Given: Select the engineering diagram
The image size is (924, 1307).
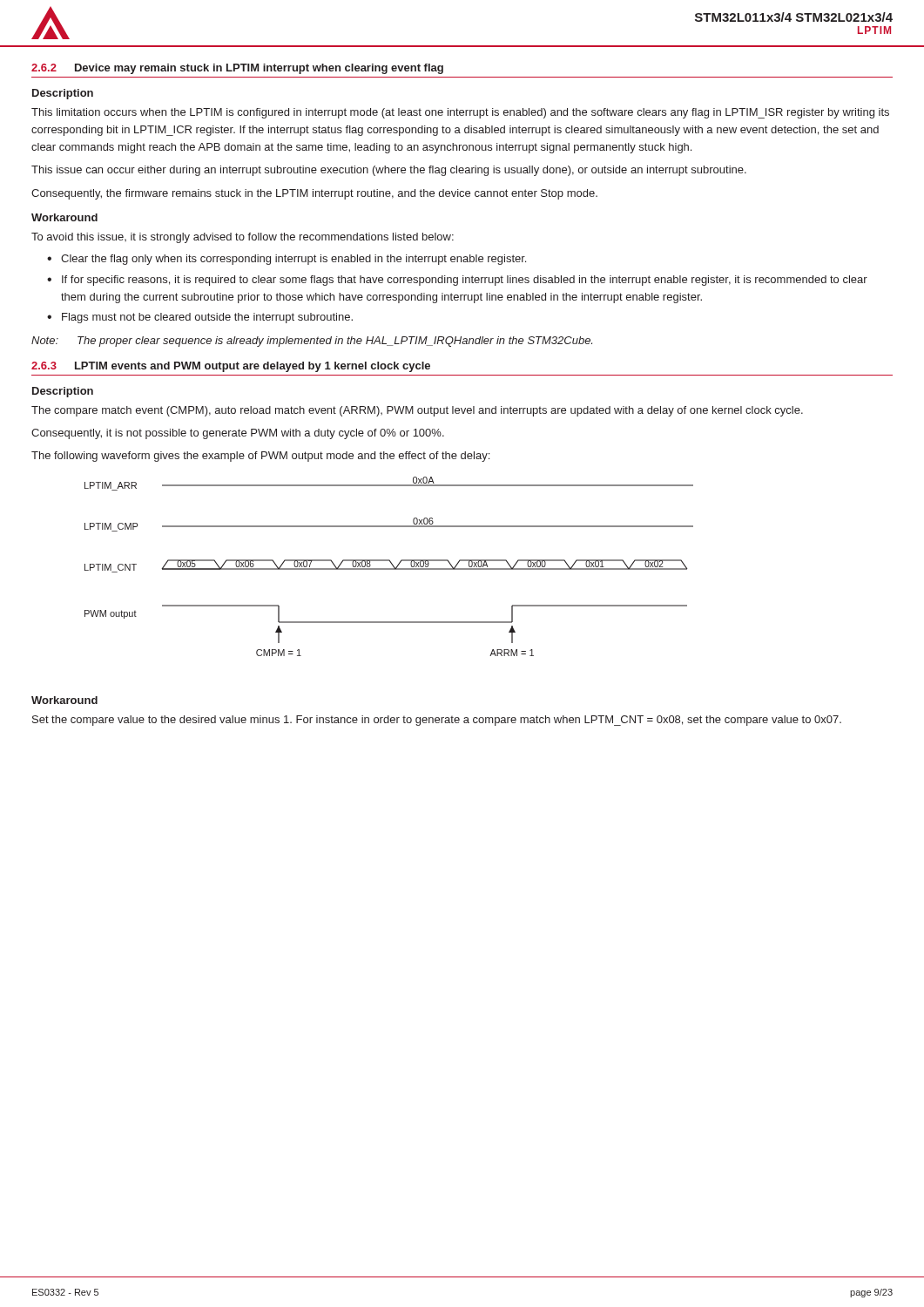Looking at the screenshot, I should [x=488, y=575].
